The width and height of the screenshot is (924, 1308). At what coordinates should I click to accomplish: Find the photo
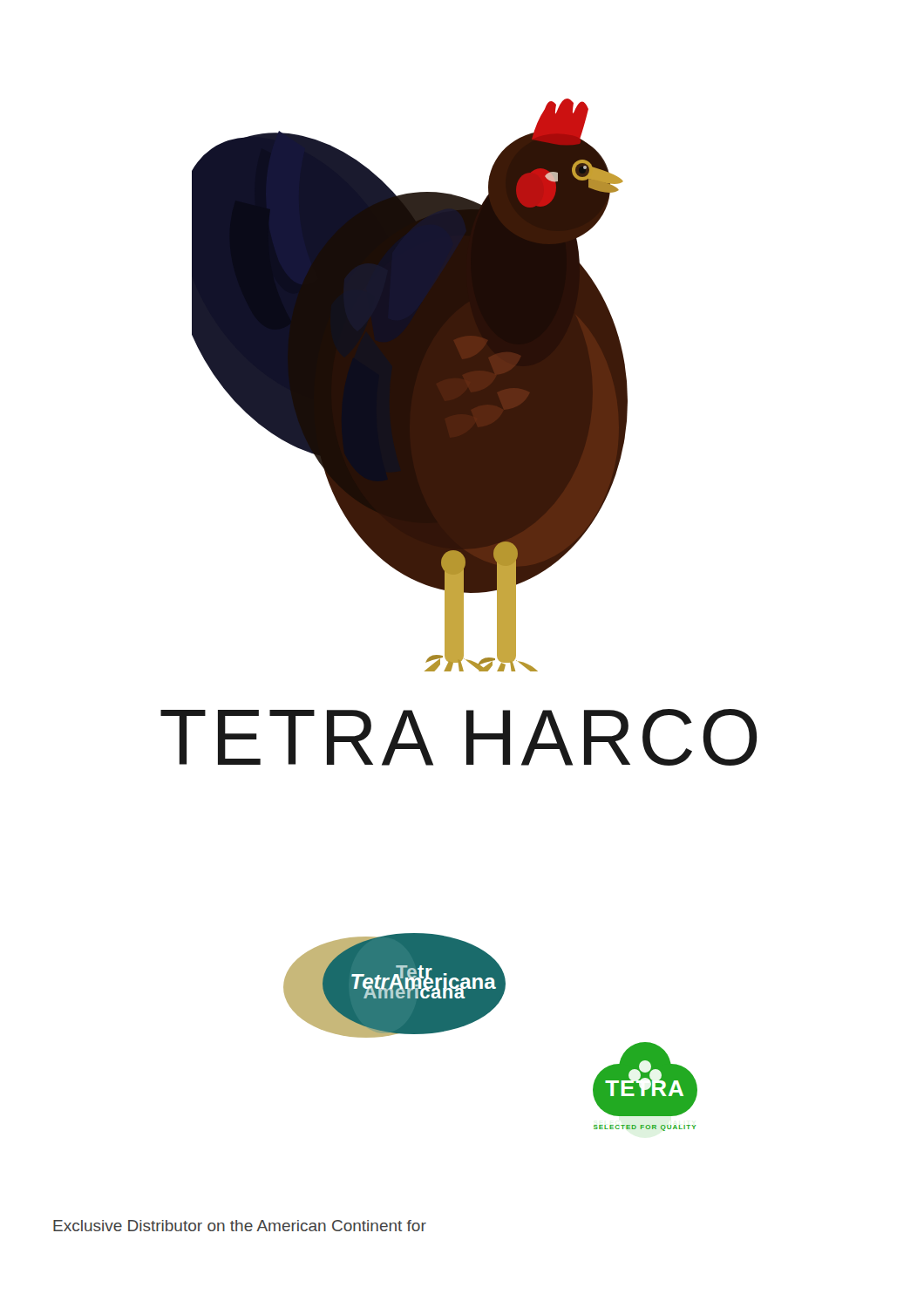tap(462, 349)
